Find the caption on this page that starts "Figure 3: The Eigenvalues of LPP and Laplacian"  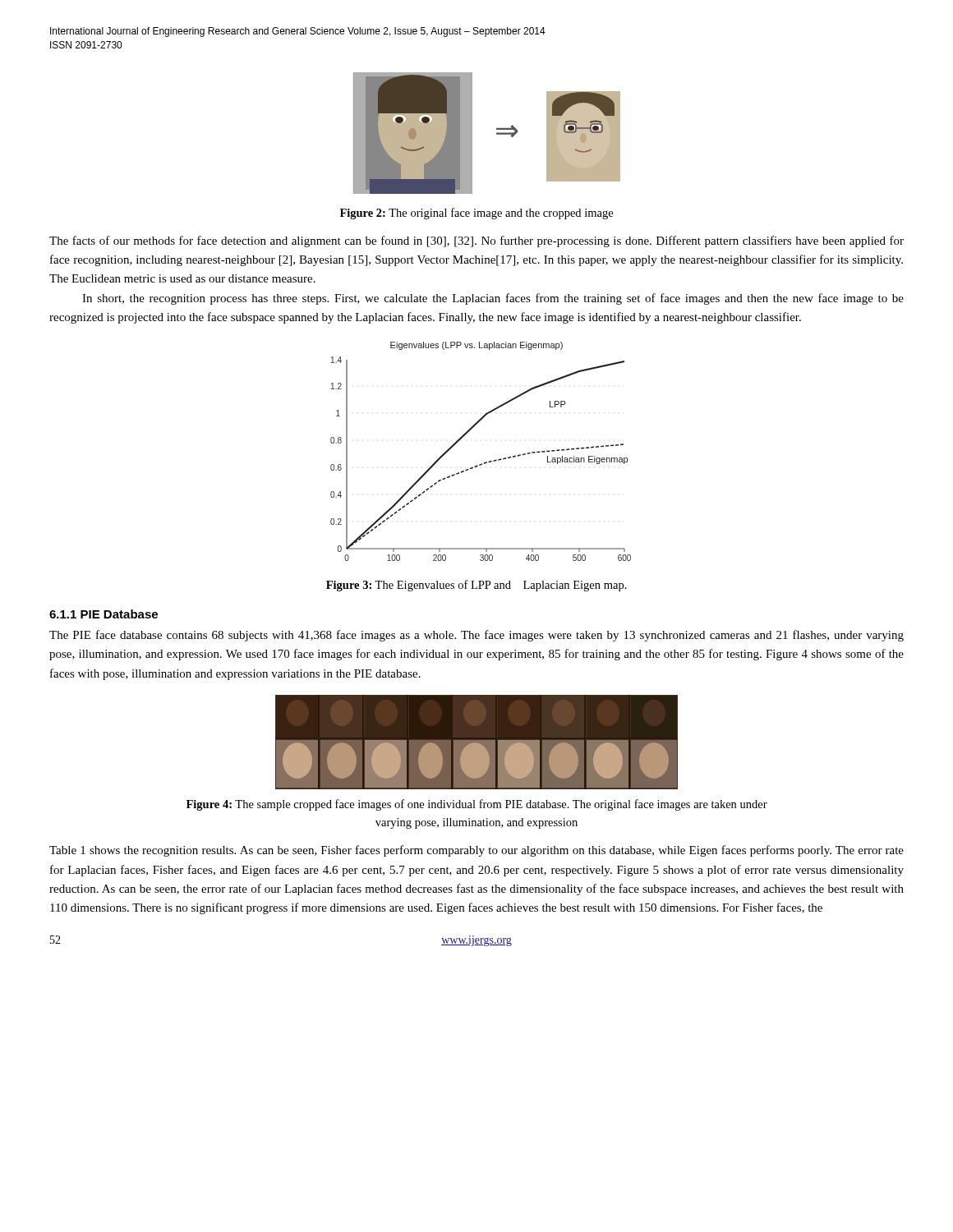476,585
